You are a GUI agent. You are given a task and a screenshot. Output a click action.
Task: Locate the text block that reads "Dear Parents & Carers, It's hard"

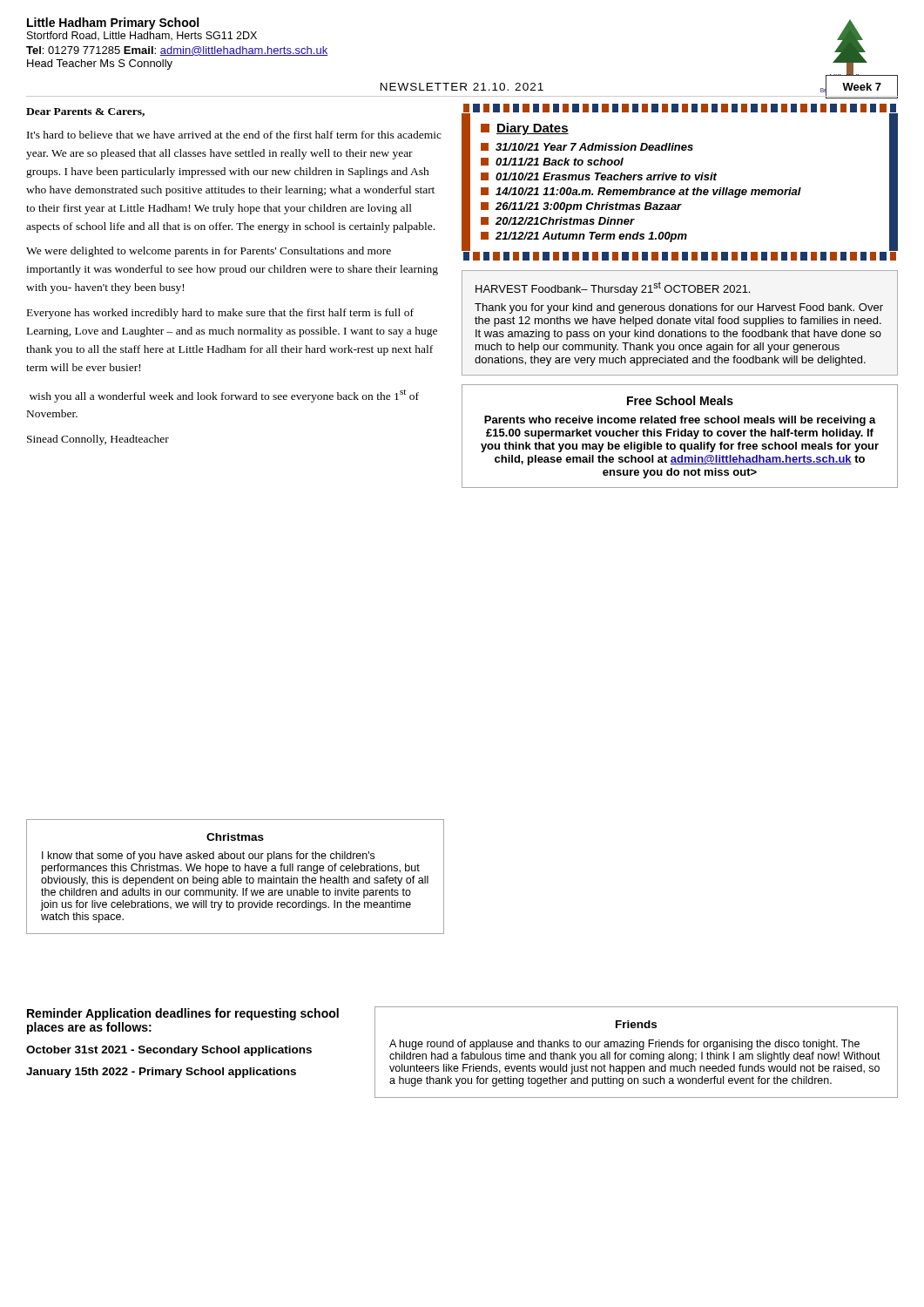pyautogui.click(x=235, y=276)
